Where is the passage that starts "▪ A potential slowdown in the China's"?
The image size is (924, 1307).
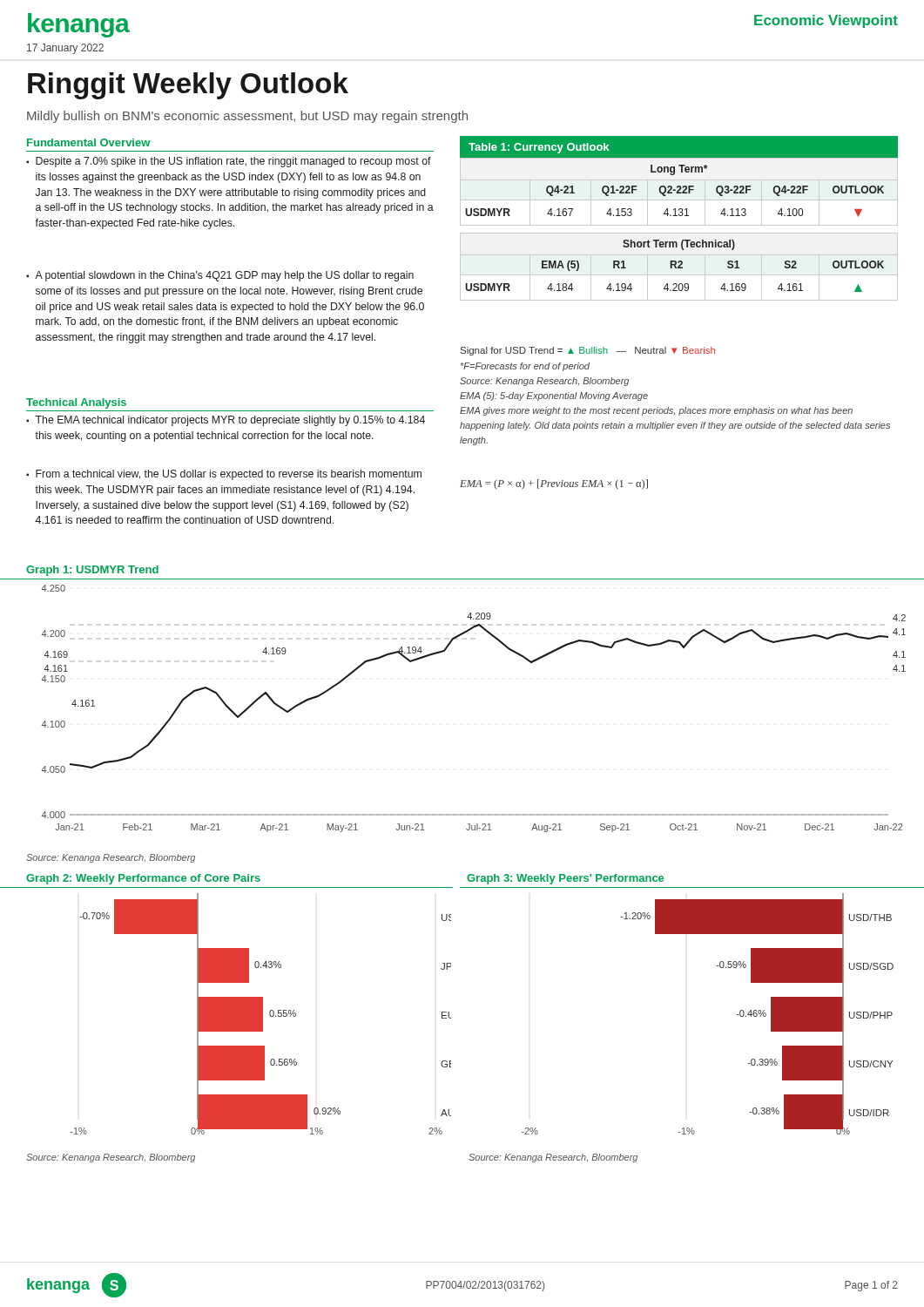(x=230, y=307)
